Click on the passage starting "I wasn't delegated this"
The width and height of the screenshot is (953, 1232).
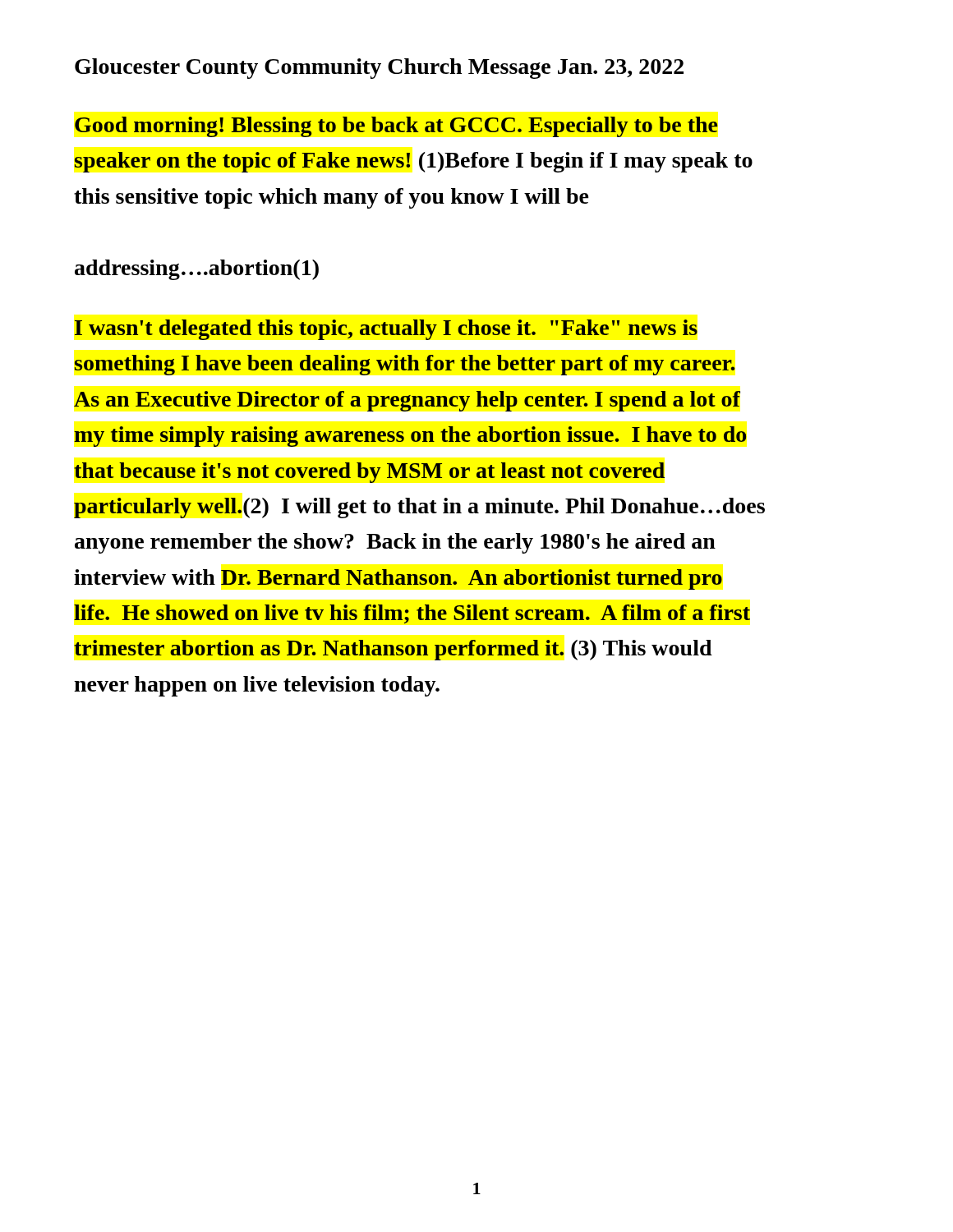click(420, 505)
